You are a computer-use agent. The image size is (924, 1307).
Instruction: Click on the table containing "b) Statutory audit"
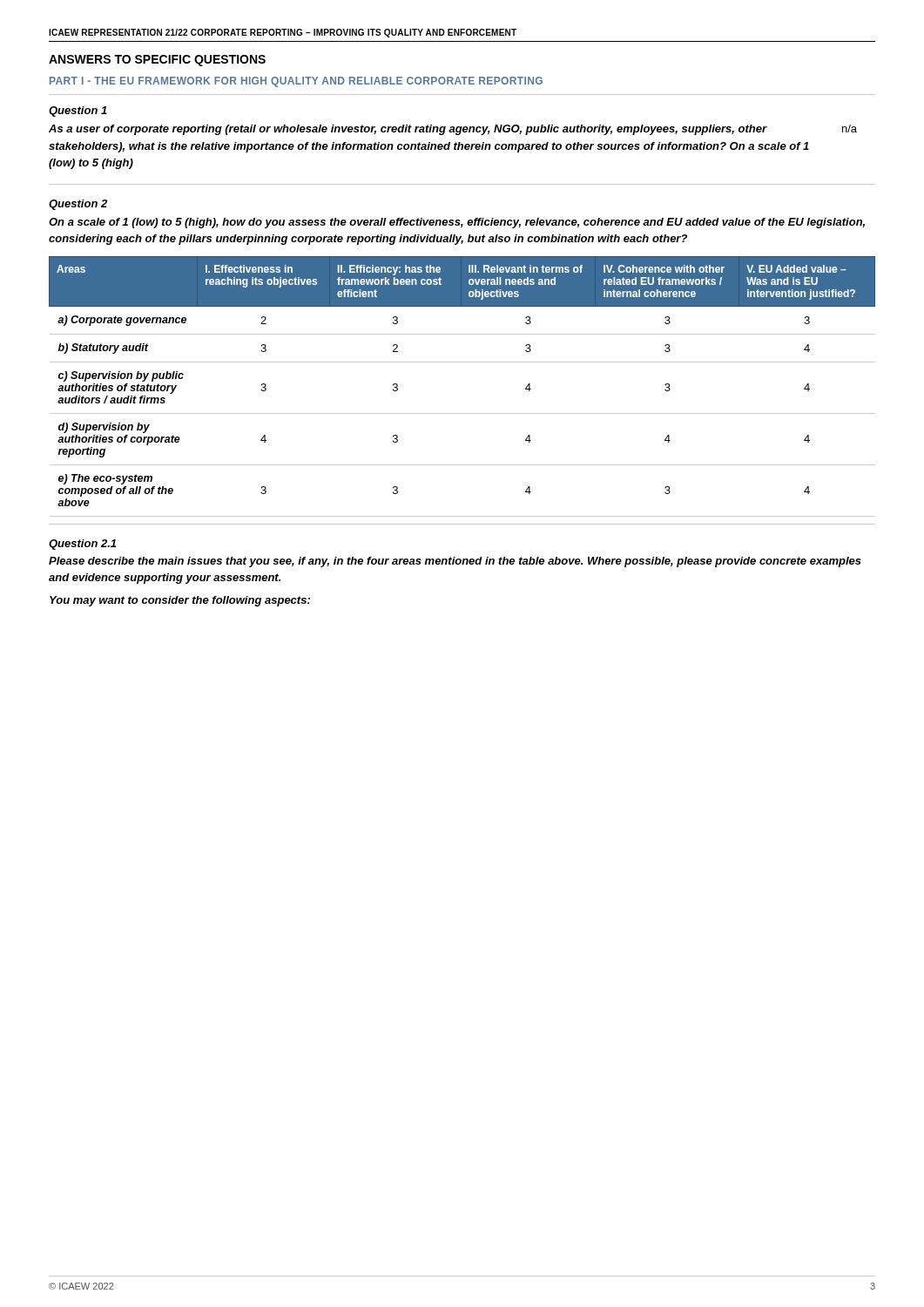462,386
